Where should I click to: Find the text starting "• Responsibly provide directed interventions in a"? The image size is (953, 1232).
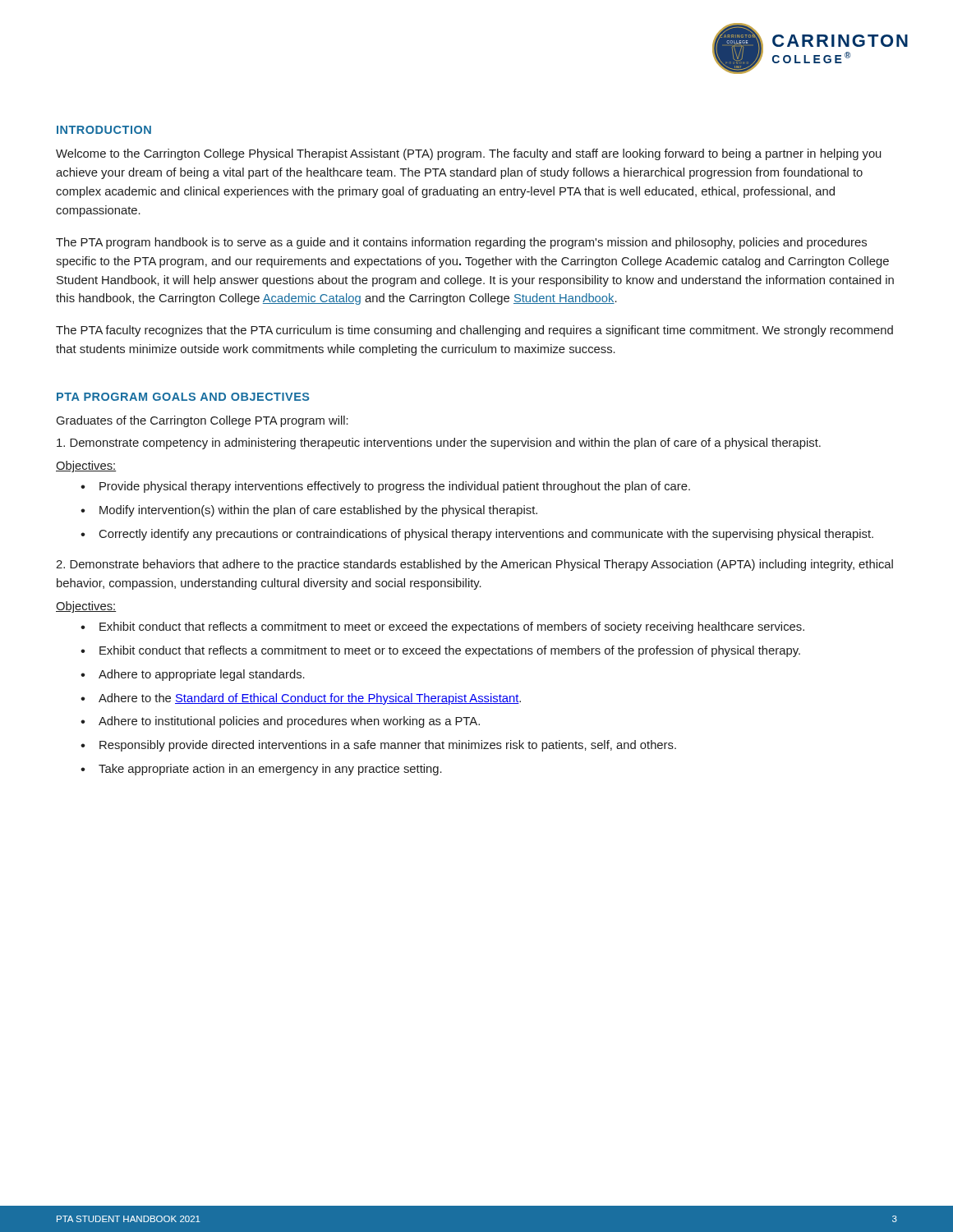(489, 746)
